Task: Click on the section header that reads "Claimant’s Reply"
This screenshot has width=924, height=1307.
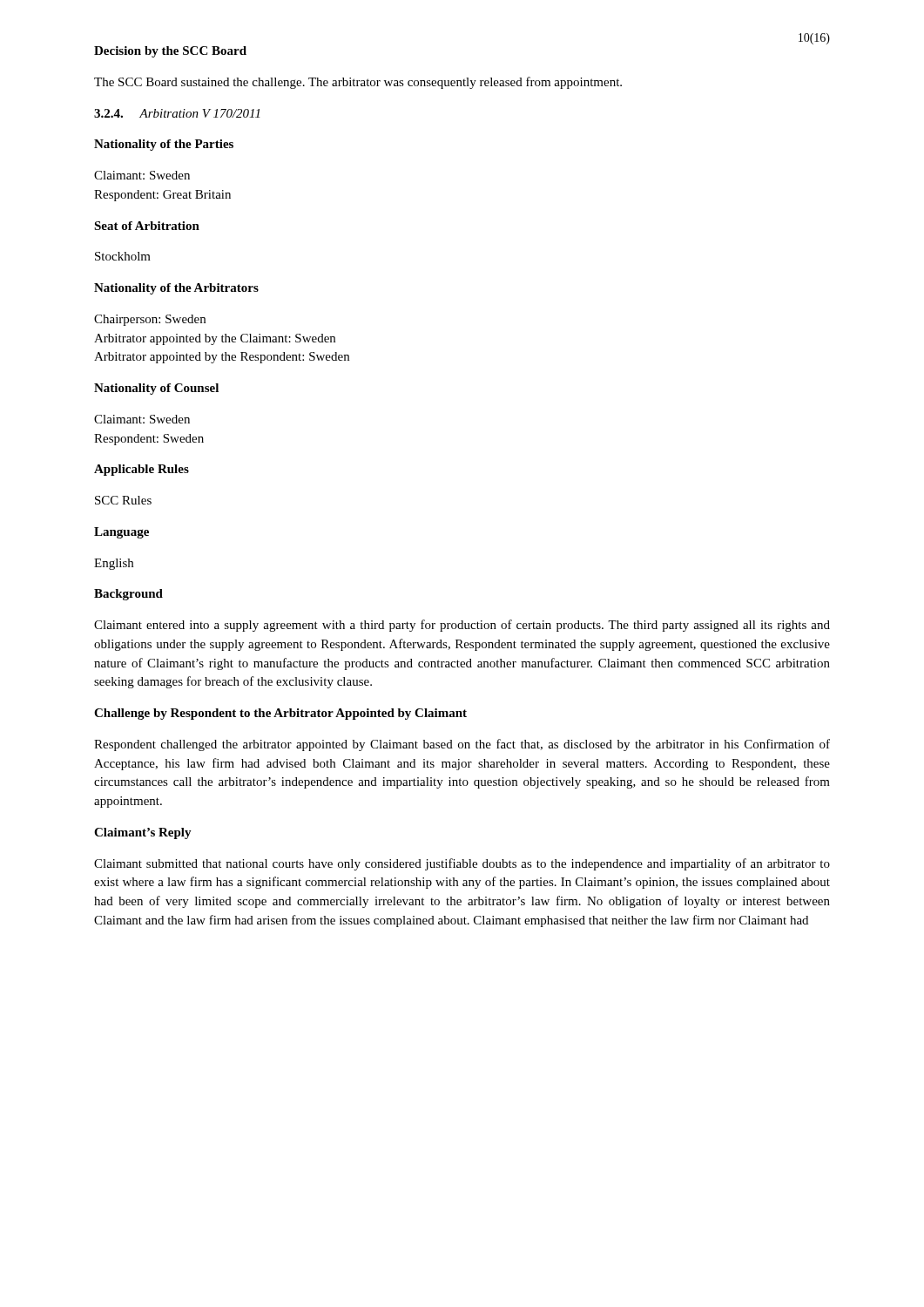Action: click(x=143, y=833)
